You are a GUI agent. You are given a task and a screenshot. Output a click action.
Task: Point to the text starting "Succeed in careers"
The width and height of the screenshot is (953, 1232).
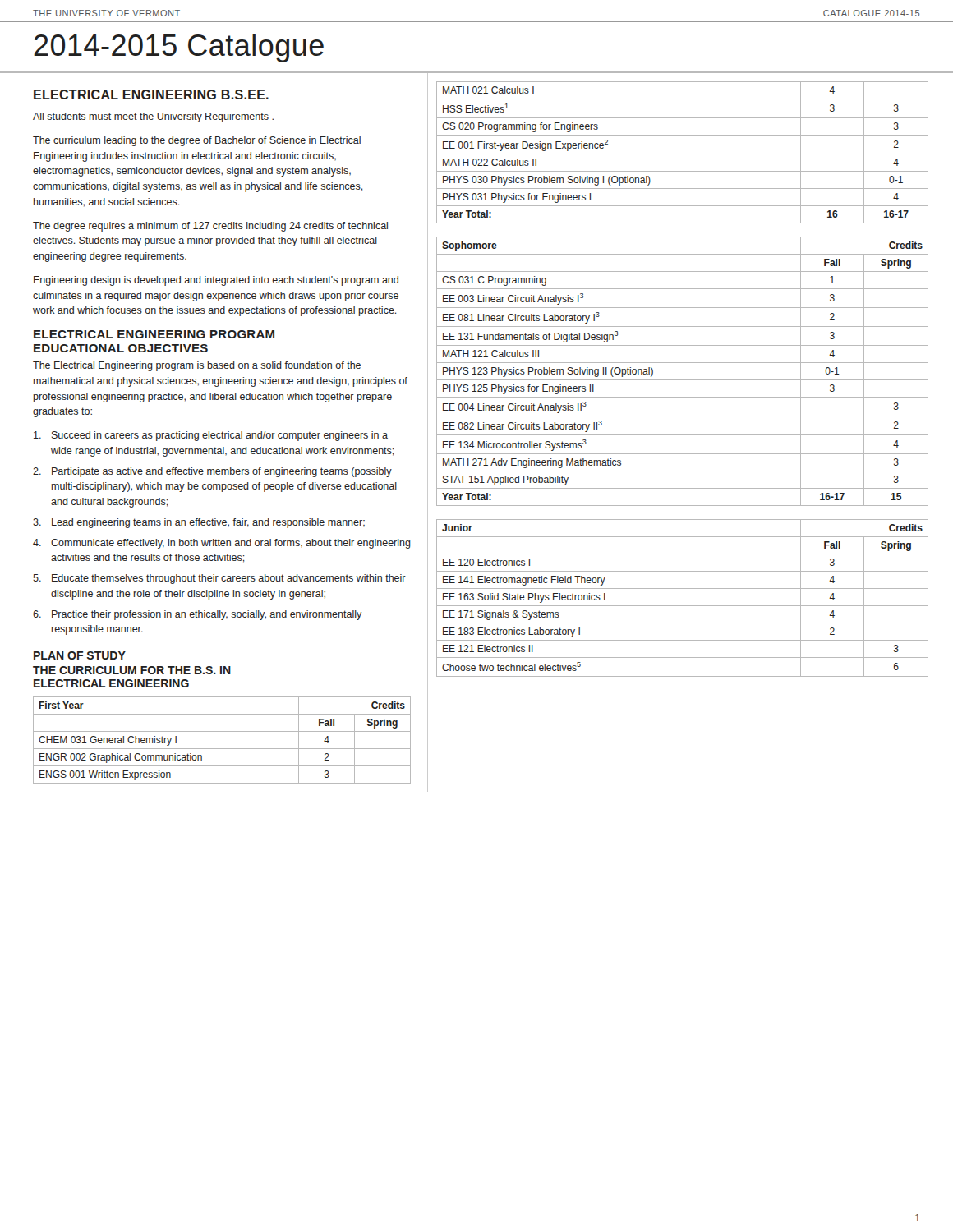[222, 443]
